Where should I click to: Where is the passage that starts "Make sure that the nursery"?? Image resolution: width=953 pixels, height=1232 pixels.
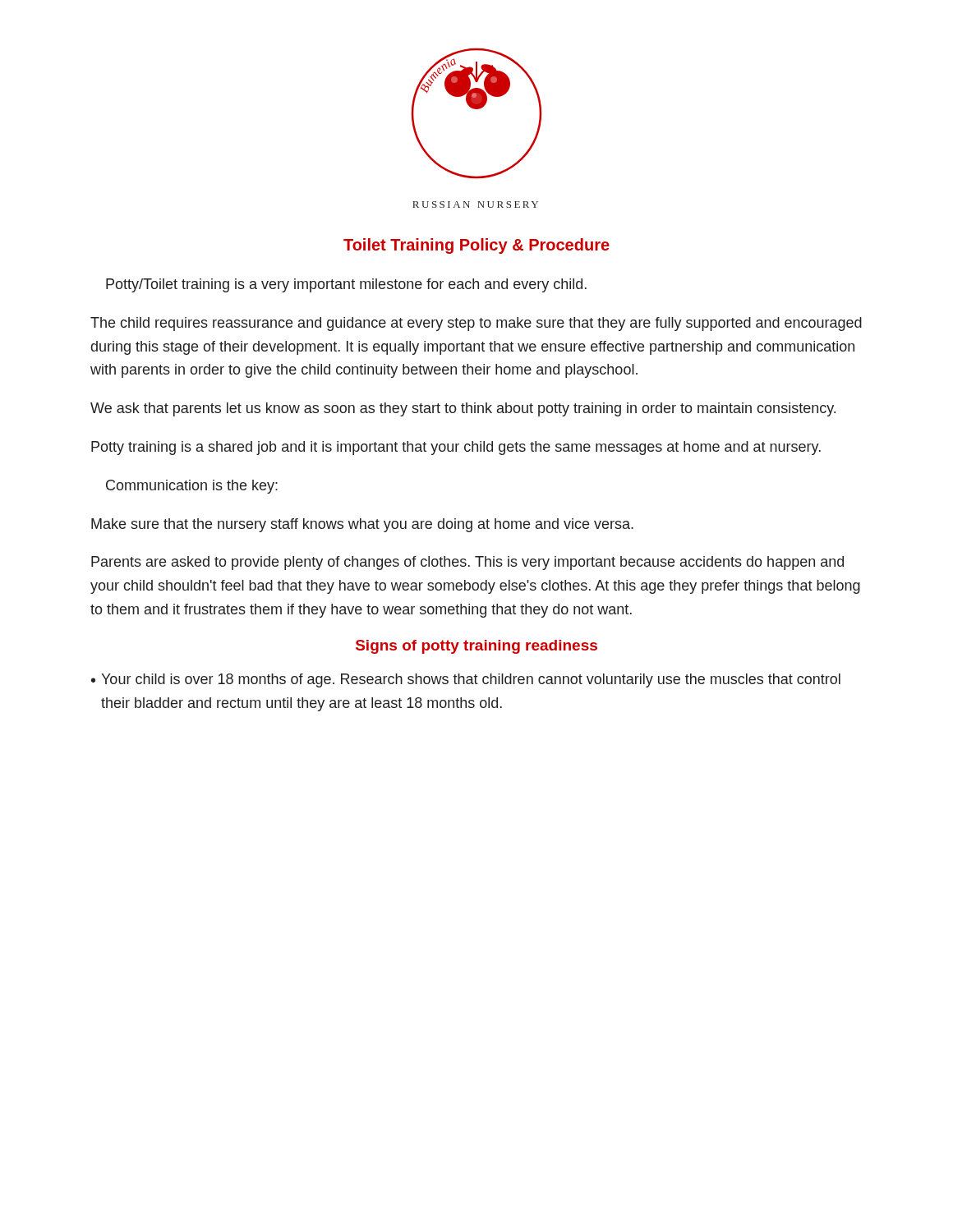tap(362, 524)
